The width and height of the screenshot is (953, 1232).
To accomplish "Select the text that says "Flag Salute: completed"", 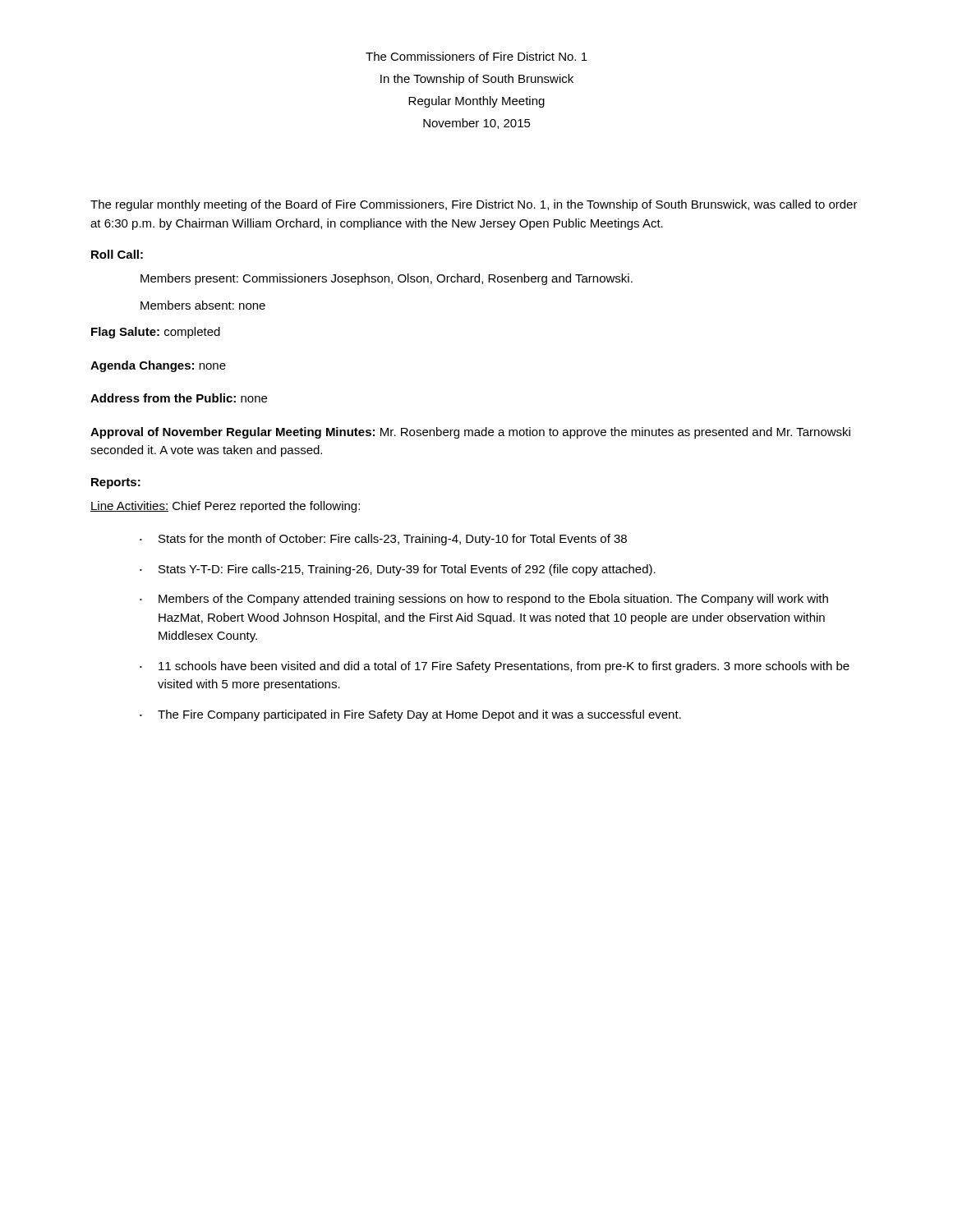I will click(155, 331).
